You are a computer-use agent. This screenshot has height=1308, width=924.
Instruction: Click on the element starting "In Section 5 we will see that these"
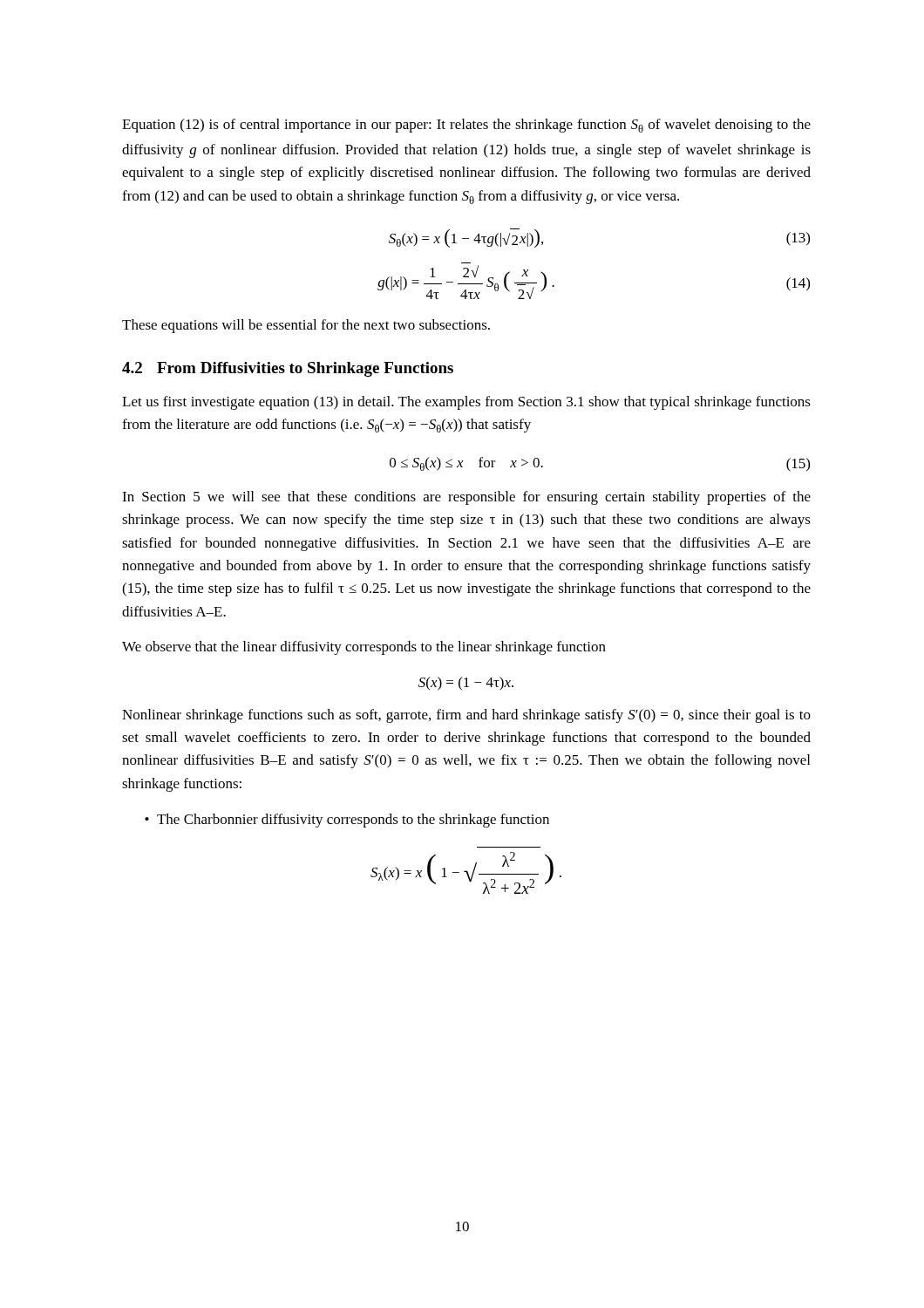466,555
